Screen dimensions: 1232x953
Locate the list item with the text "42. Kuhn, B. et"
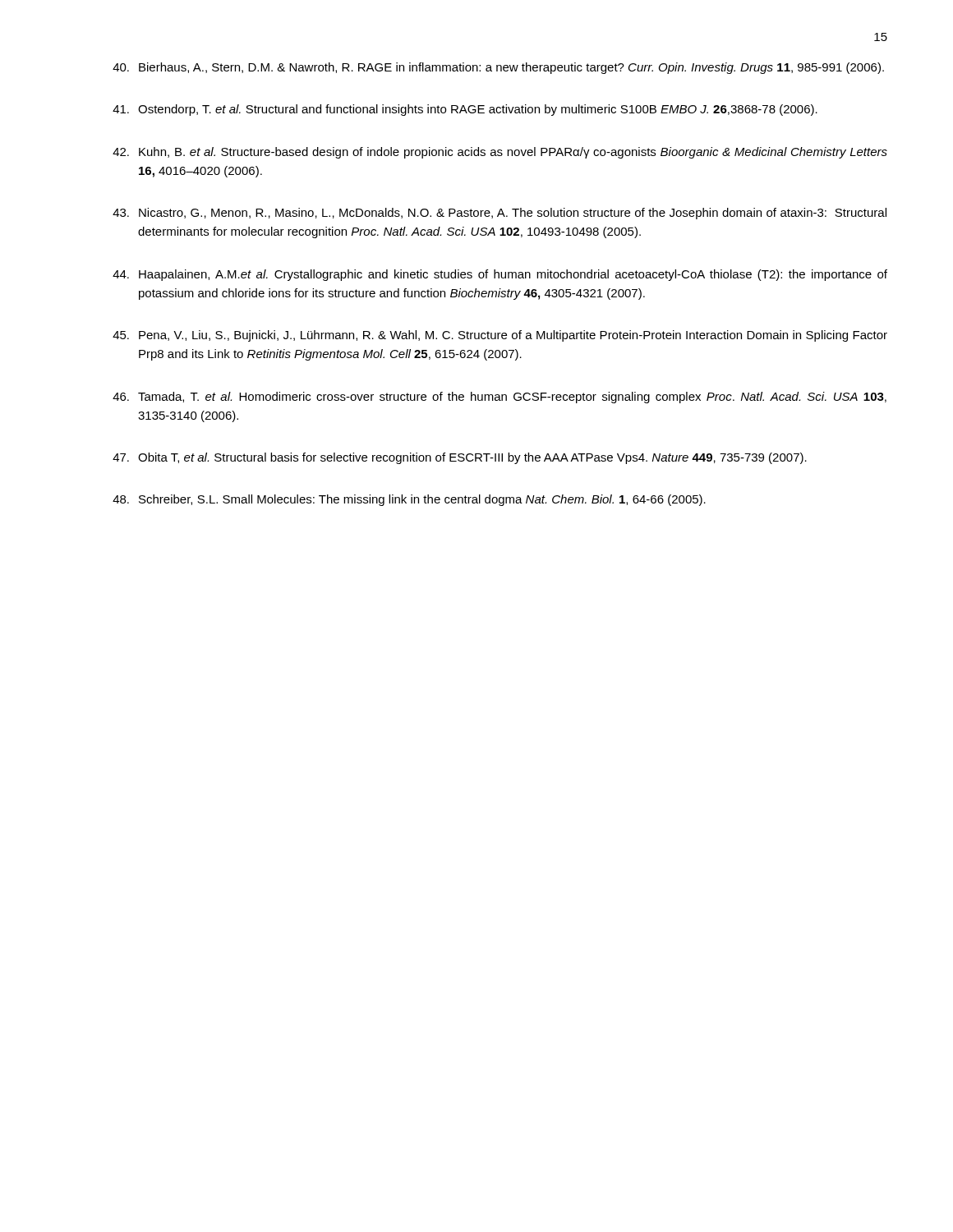click(493, 161)
